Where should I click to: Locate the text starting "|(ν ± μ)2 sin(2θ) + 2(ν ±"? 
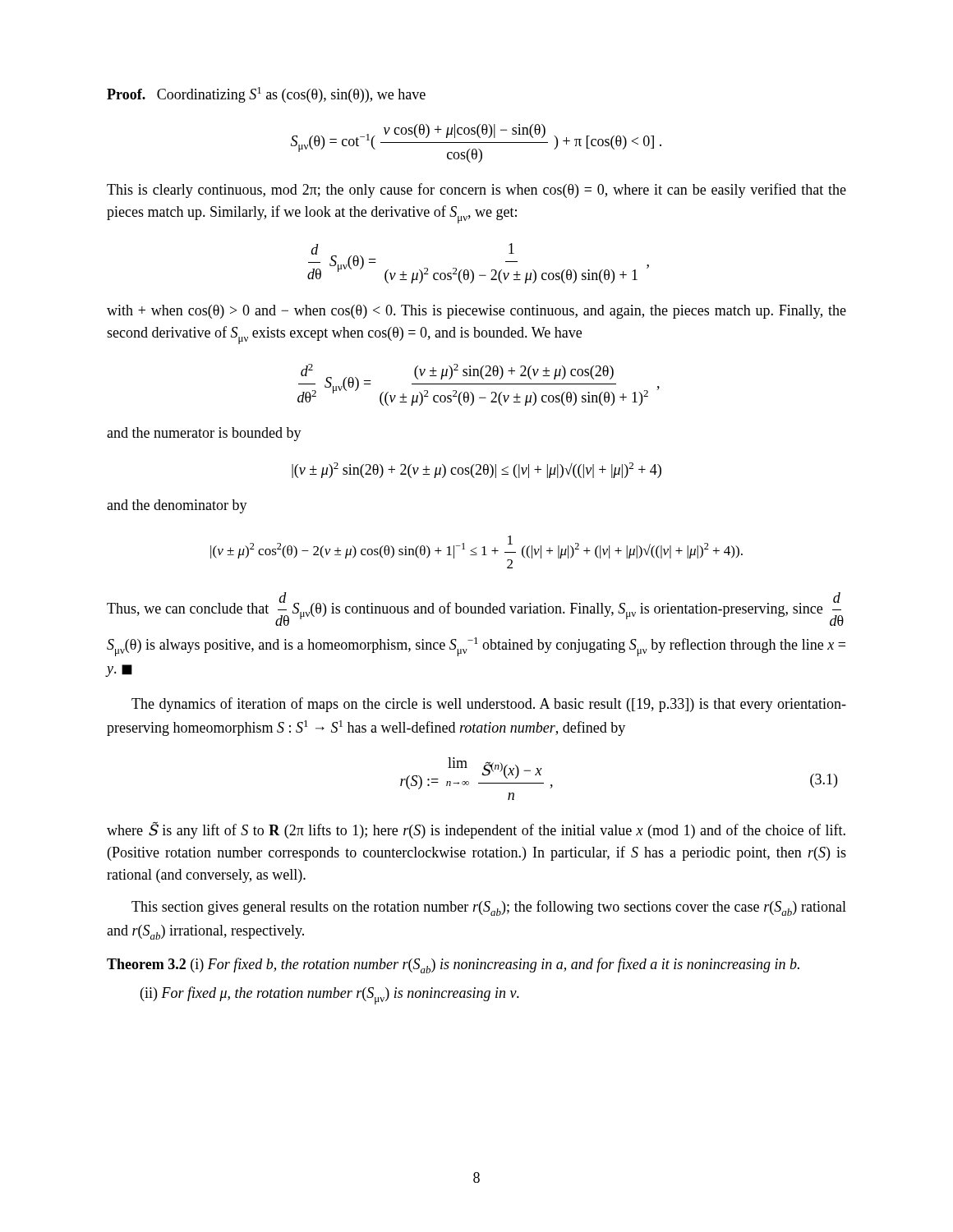(x=476, y=469)
